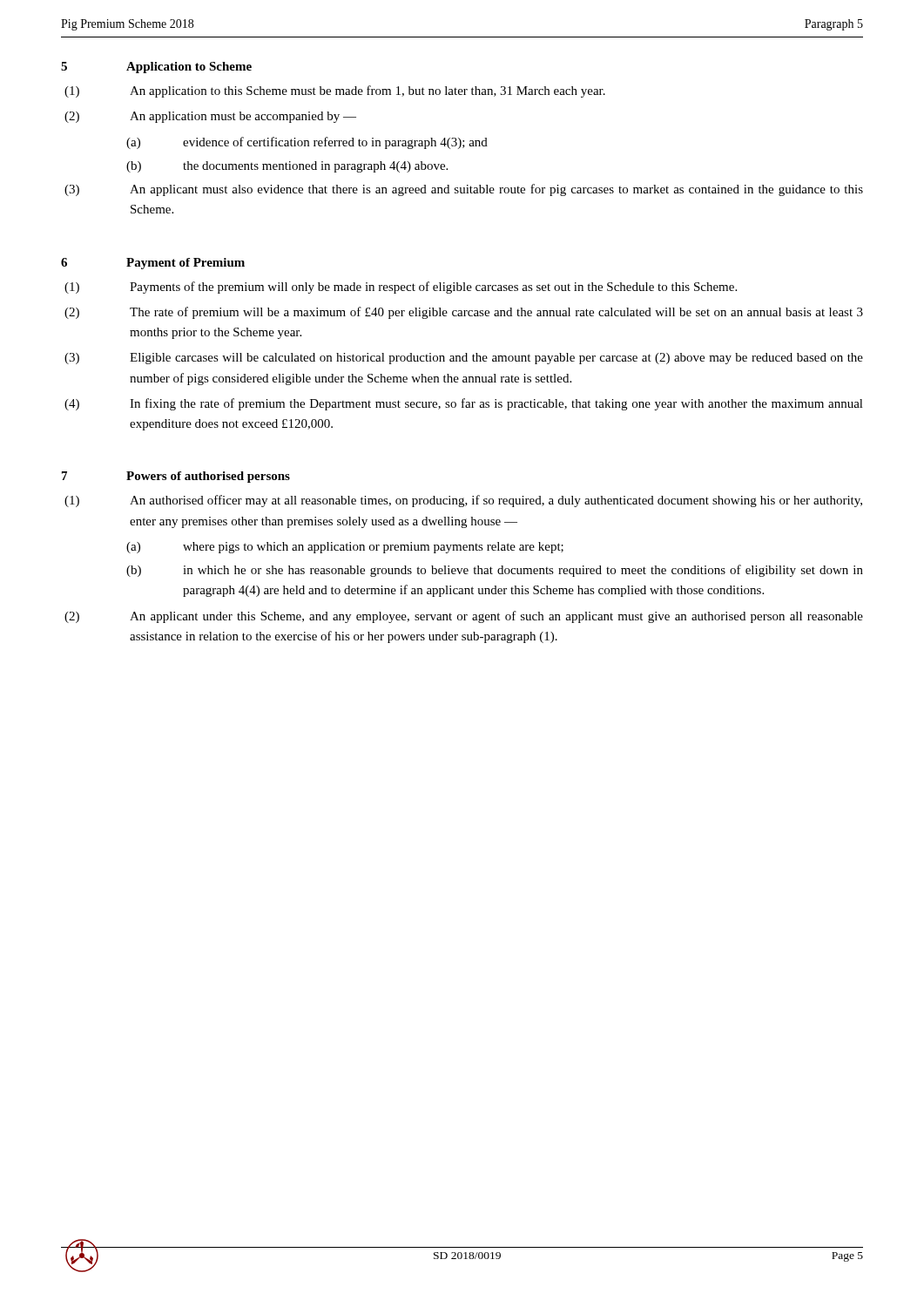This screenshot has height=1307, width=924.
Task: Select the list item with the text "(b) in which he or she has"
Action: pos(495,581)
